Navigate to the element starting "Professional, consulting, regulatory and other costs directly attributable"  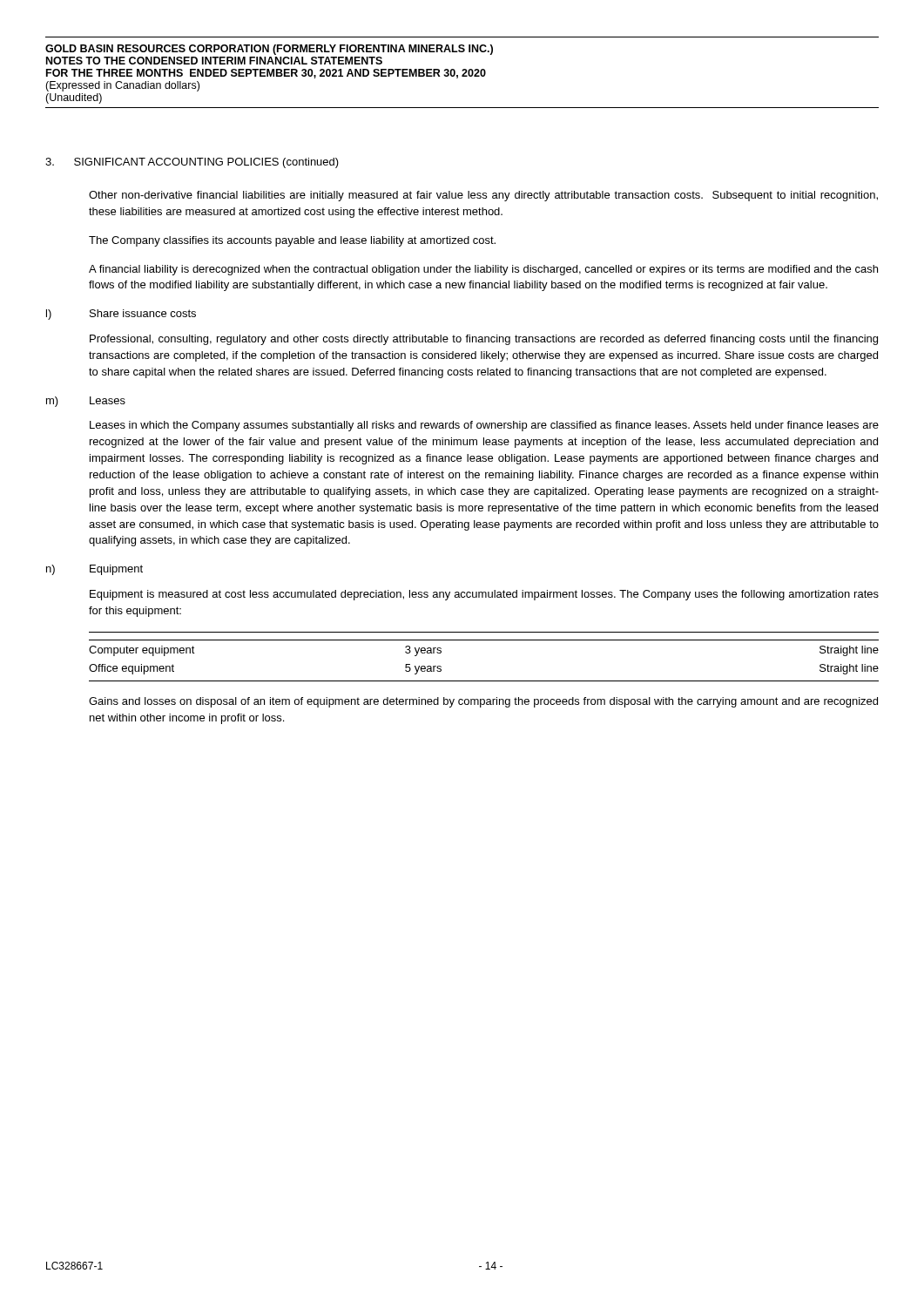point(484,355)
